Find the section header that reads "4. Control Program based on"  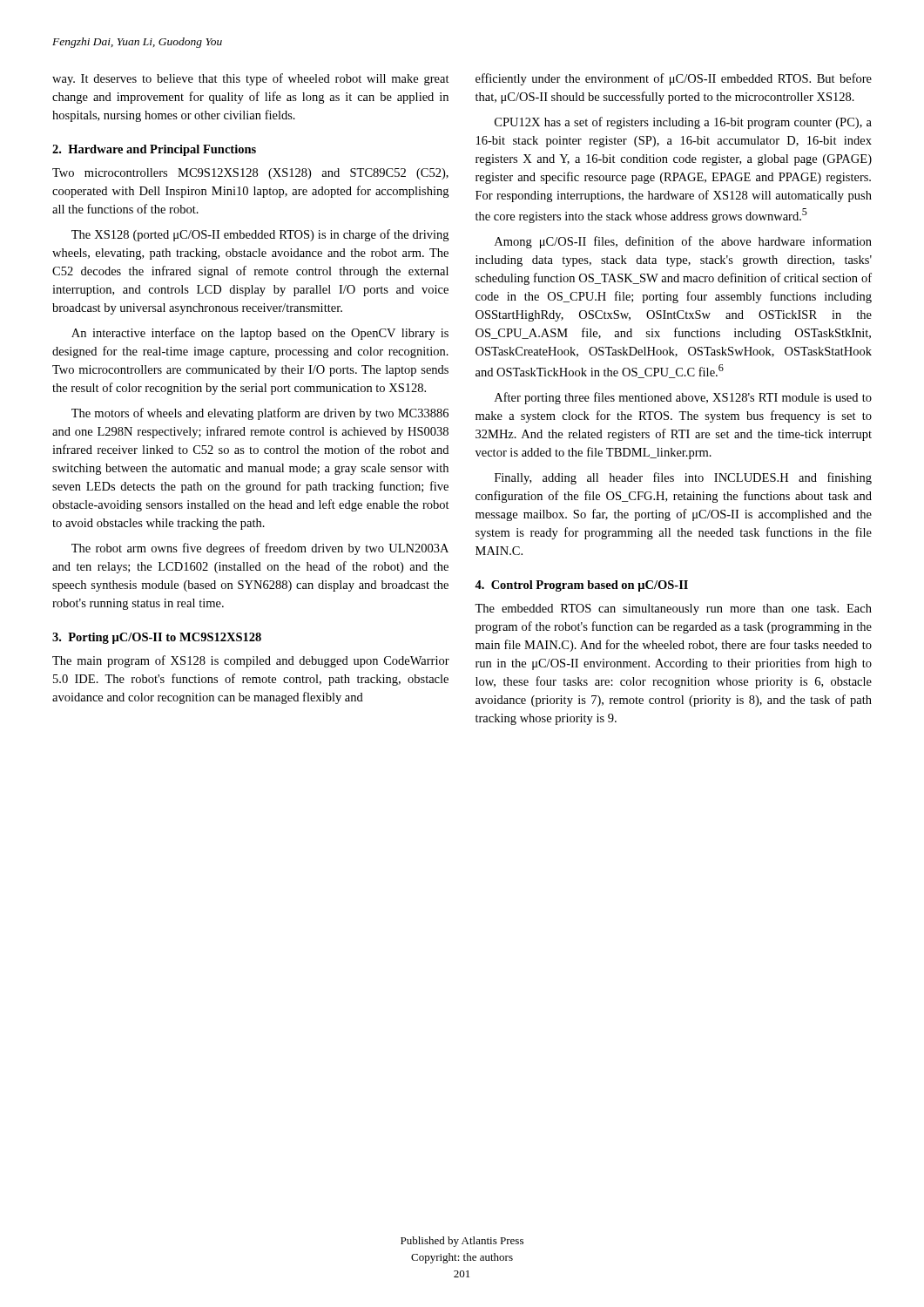[x=582, y=585]
